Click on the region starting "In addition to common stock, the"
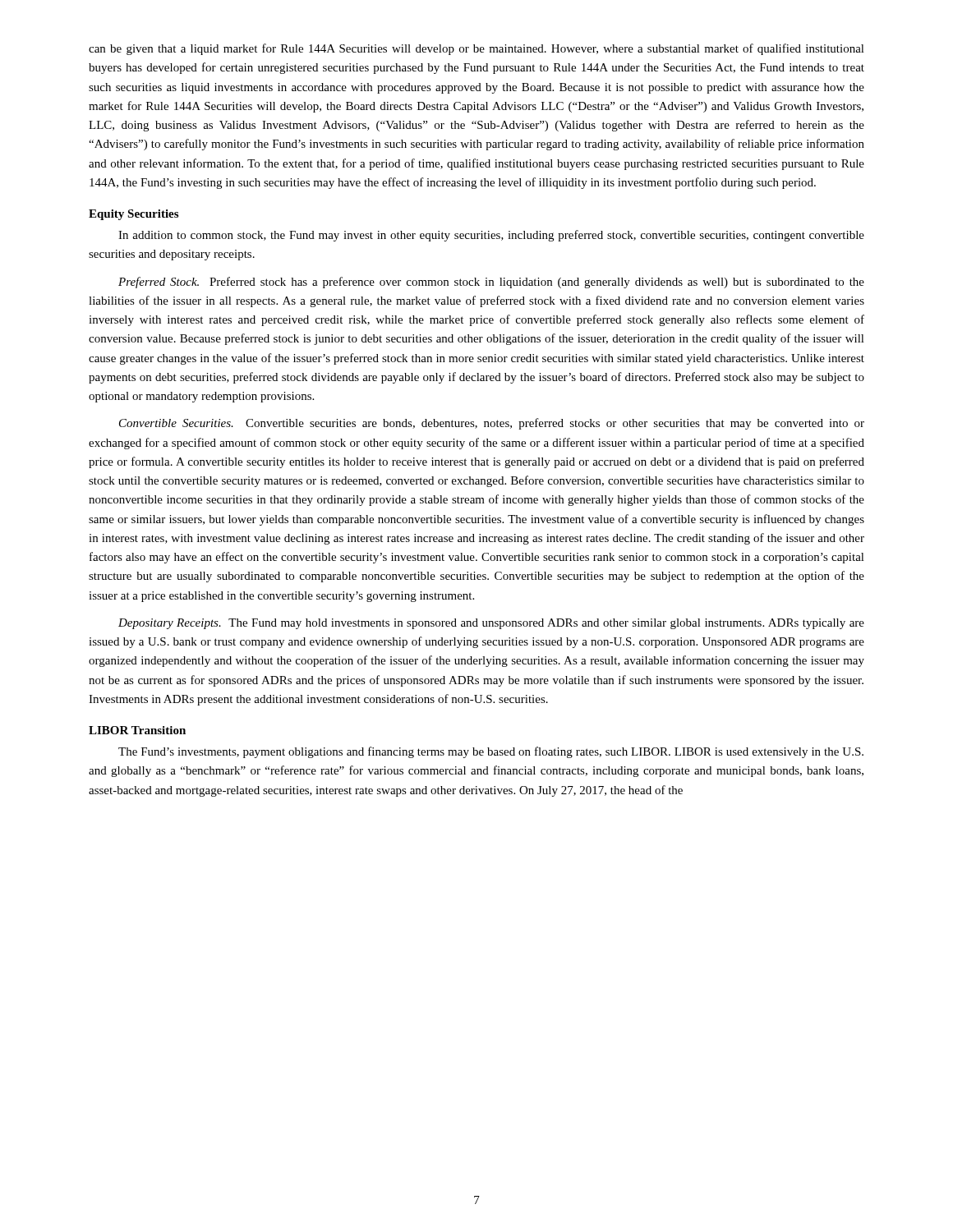Viewport: 953px width, 1232px height. click(476, 244)
